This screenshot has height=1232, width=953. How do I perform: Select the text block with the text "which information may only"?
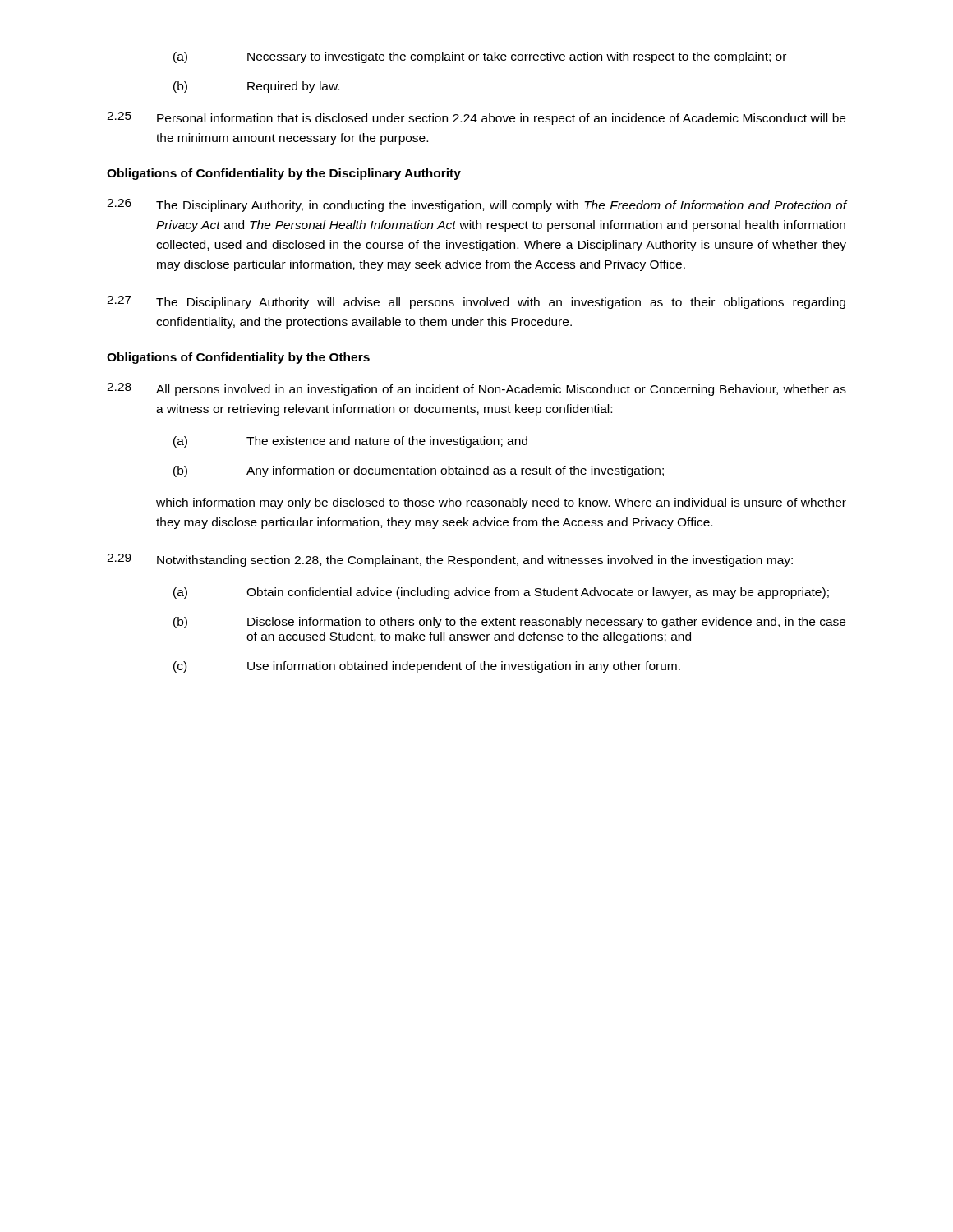point(501,512)
